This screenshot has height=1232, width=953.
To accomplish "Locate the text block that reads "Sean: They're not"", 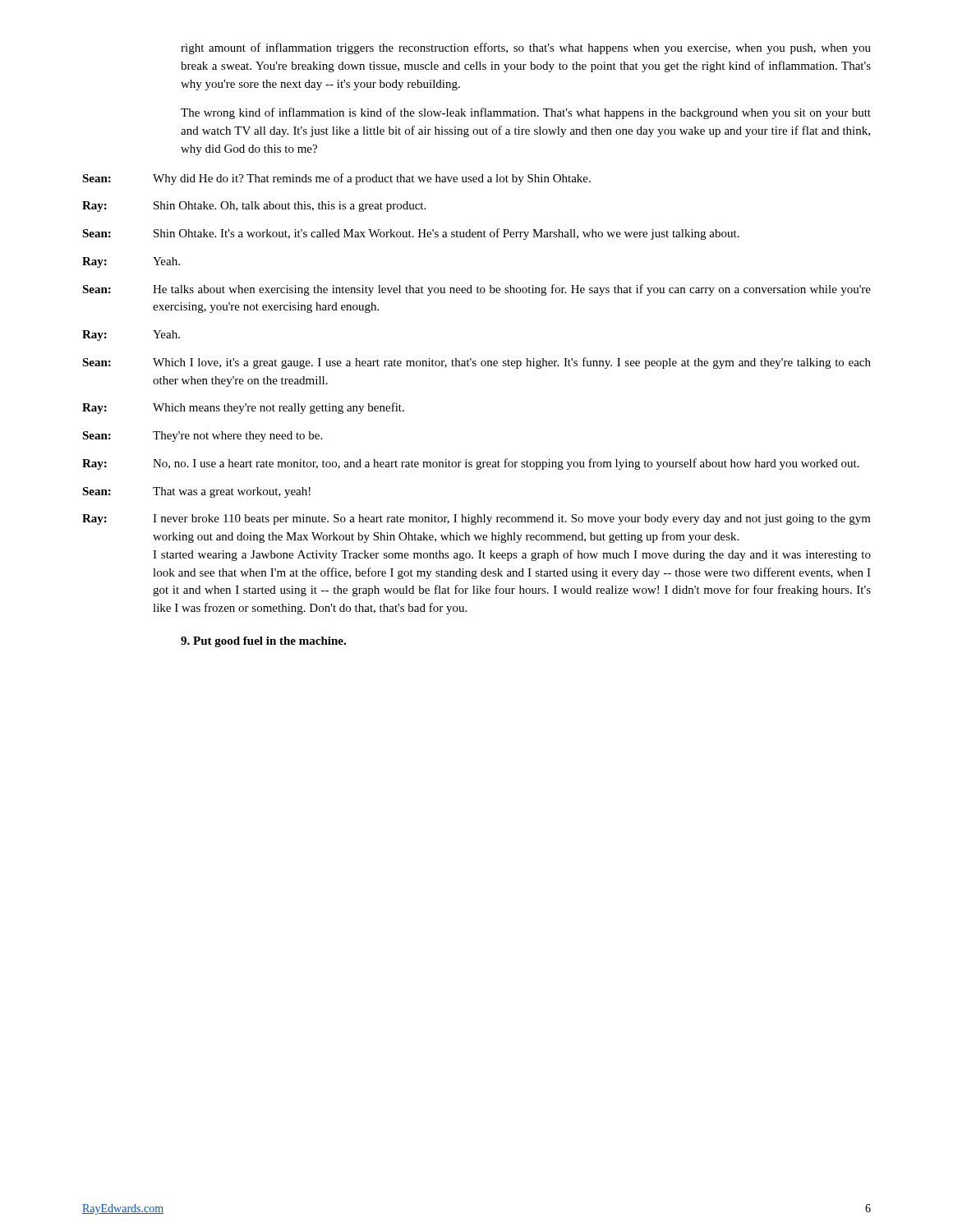I will pyautogui.click(x=202, y=437).
